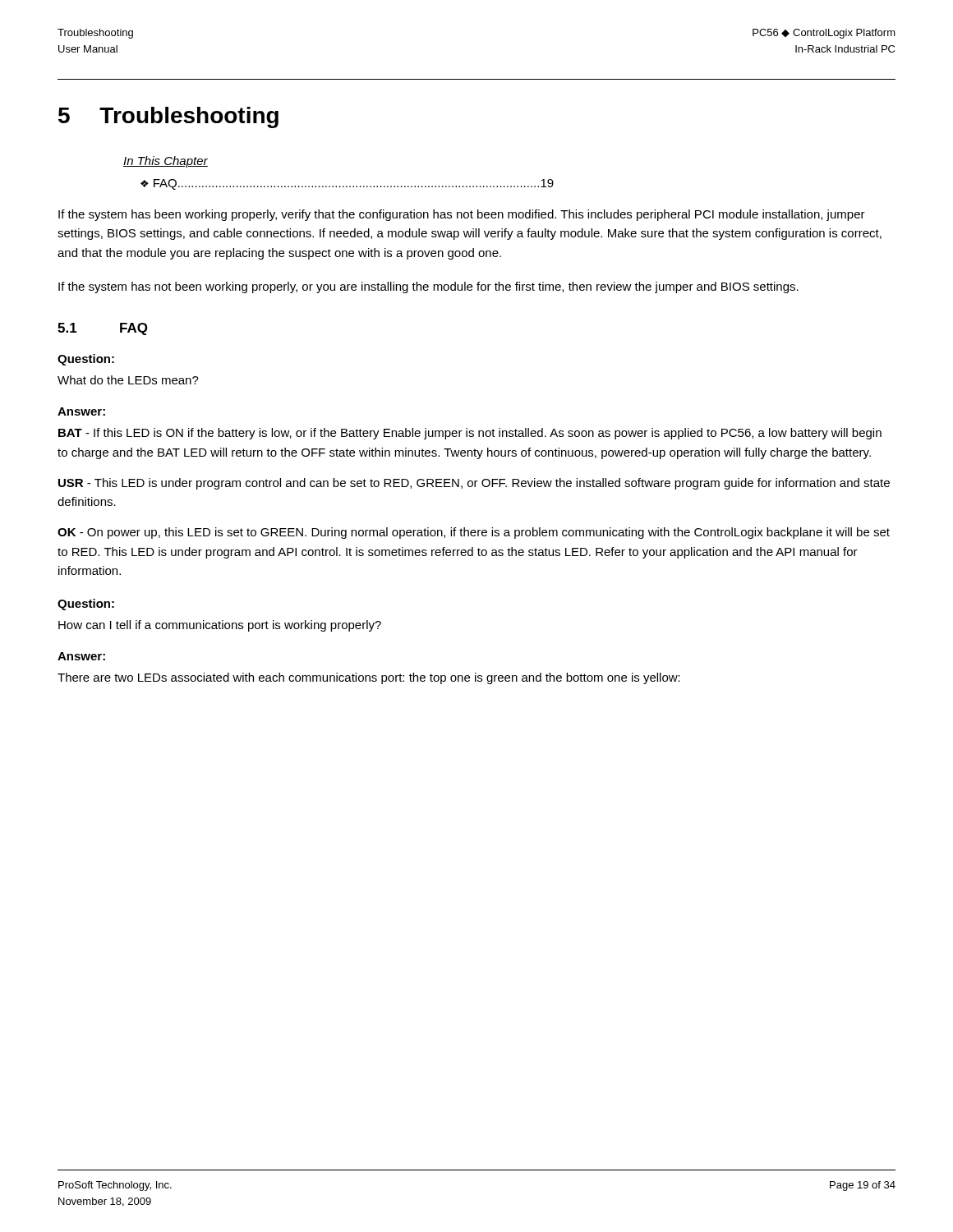The width and height of the screenshot is (953, 1232).
Task: Select the text with the text "In This Chapter"
Action: 165,161
